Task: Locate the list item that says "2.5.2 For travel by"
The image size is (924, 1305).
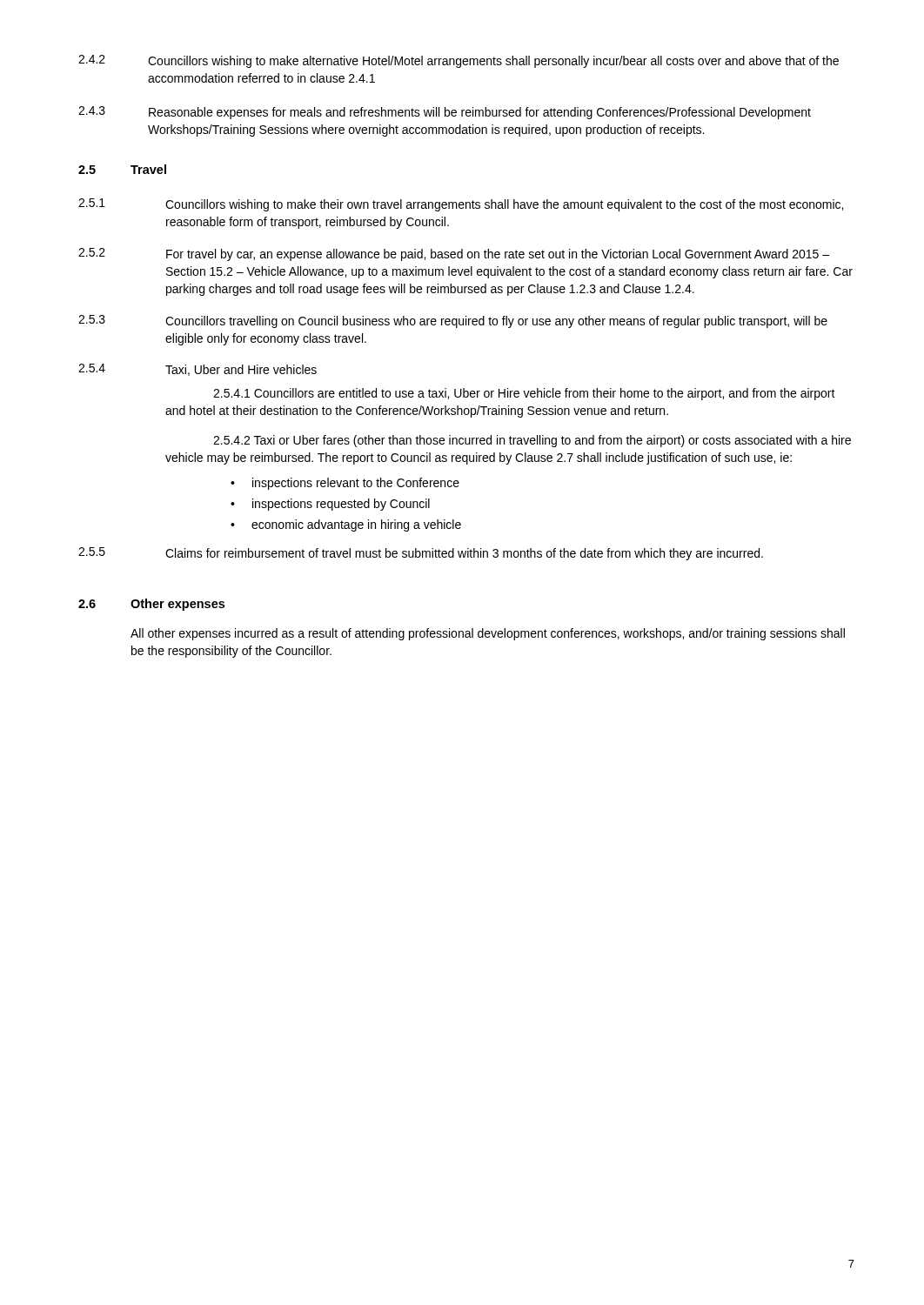Action: [x=466, y=272]
